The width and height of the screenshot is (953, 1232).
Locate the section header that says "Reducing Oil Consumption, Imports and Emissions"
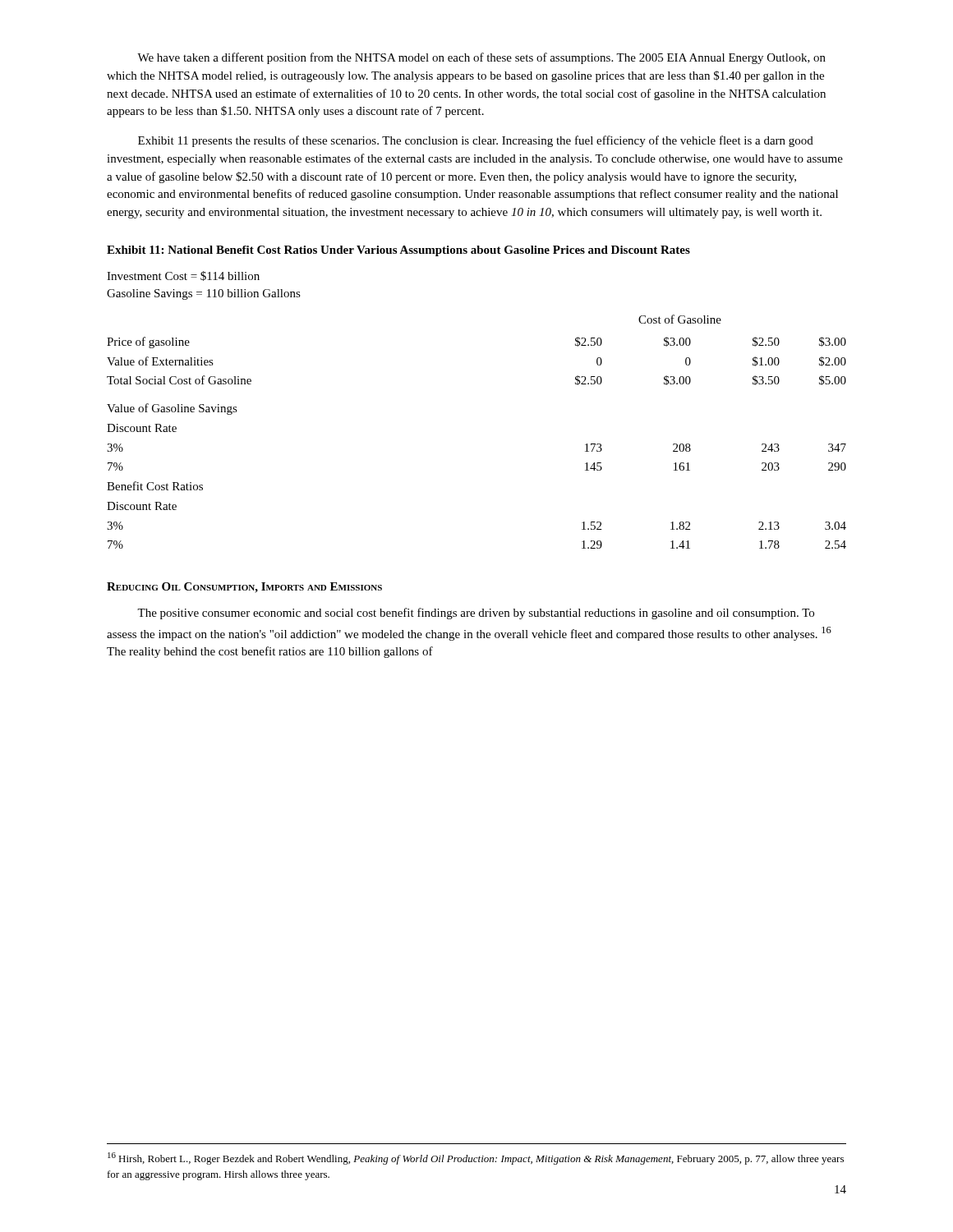pos(245,586)
